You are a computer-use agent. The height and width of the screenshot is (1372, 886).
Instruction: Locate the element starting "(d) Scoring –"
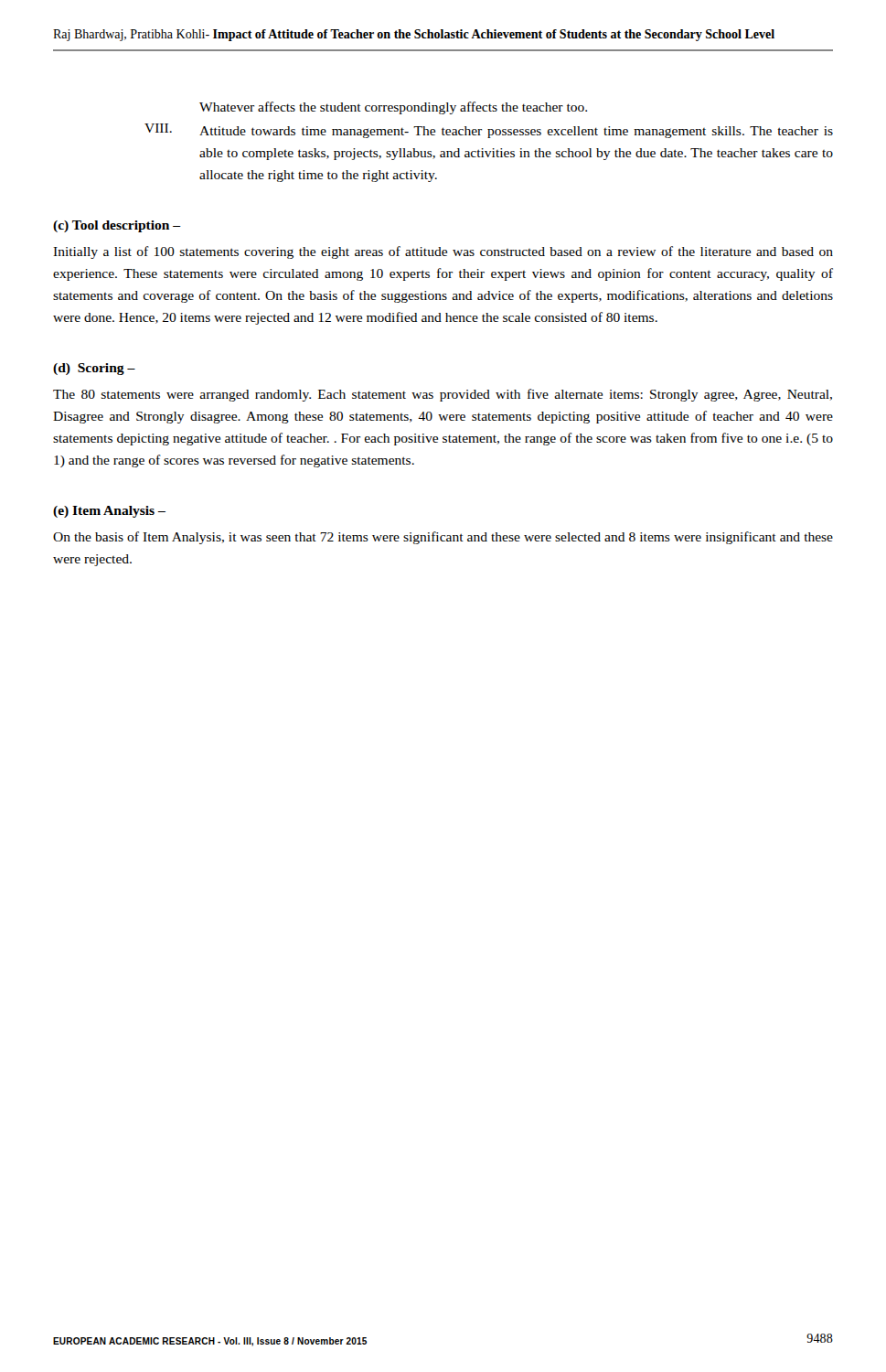click(94, 367)
